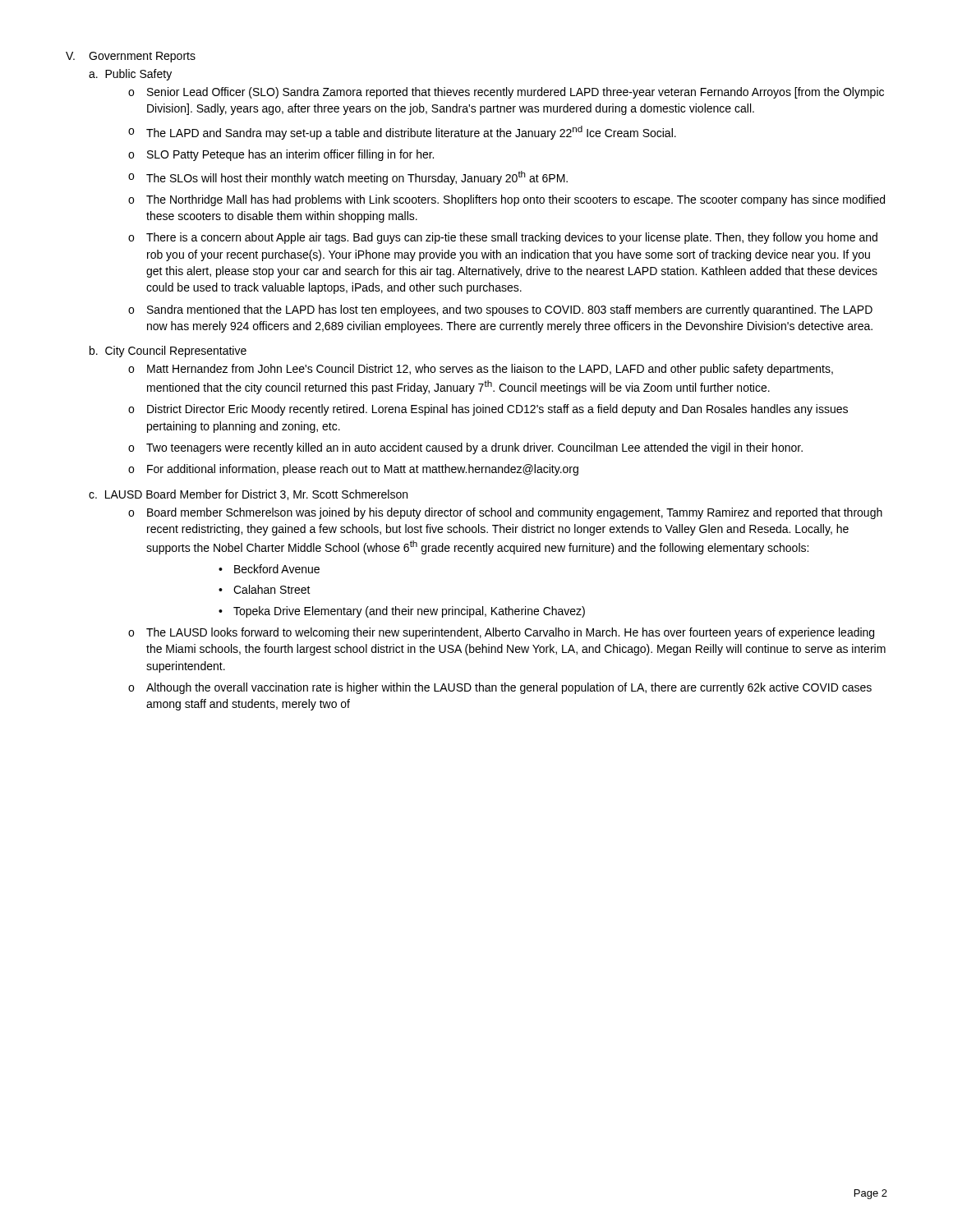Locate the list item with the text "o For additional information,"
Image resolution: width=953 pixels, height=1232 pixels.
coord(508,469)
